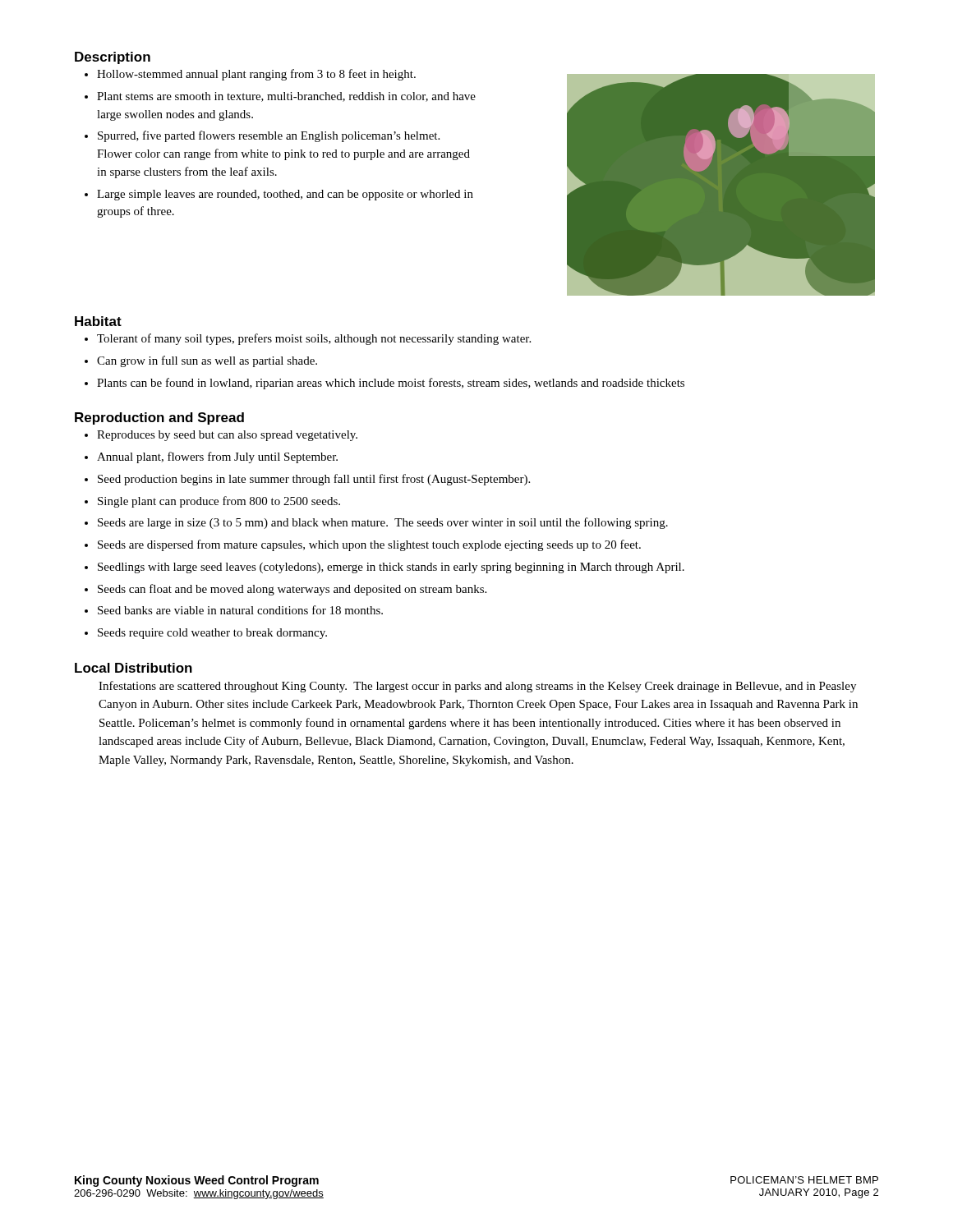Image resolution: width=953 pixels, height=1232 pixels.
Task: Locate the text block containing "Infestations are scattered throughout"
Action: click(x=478, y=723)
